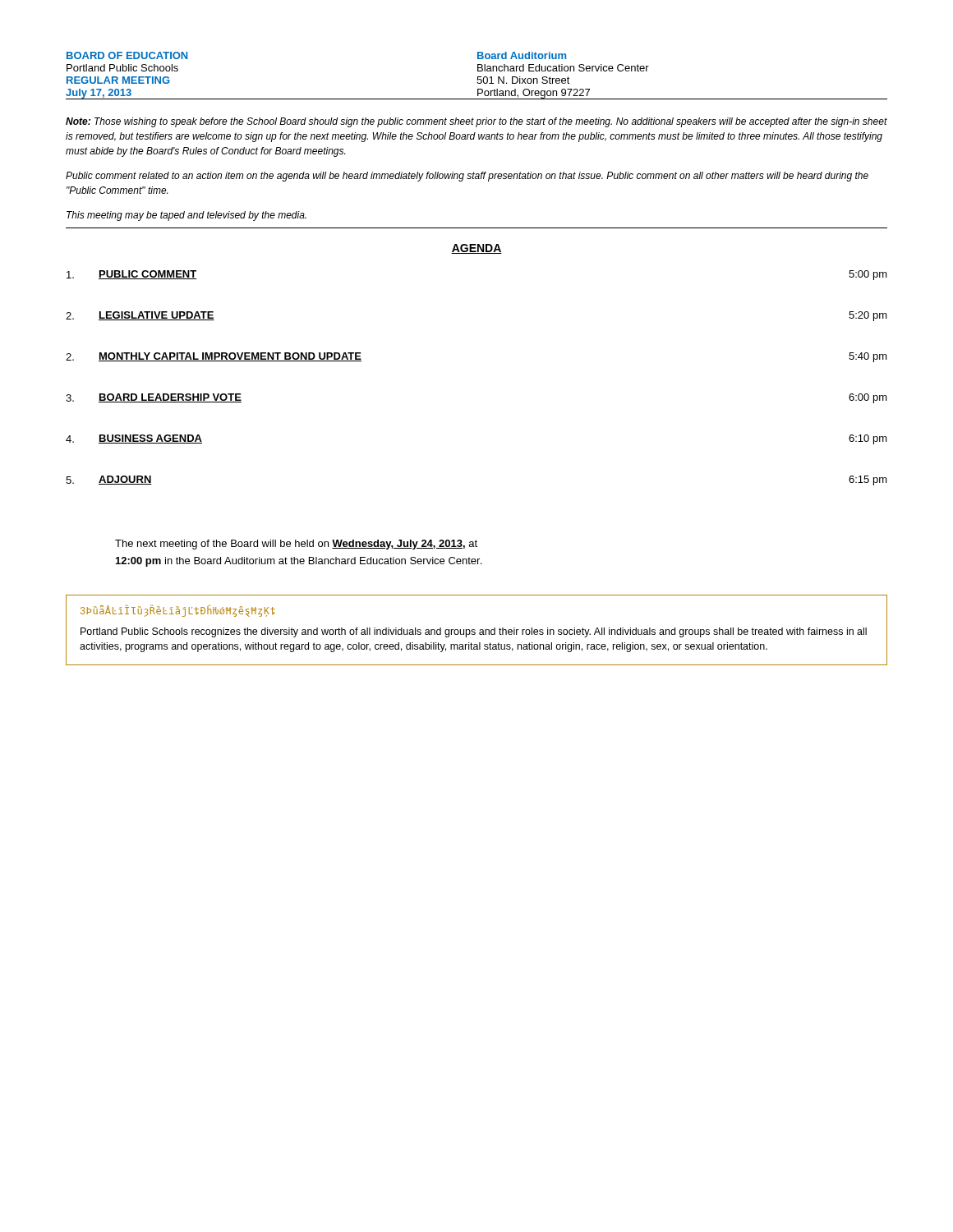Image resolution: width=953 pixels, height=1232 pixels.
Task: Point to the passage starting "This meeting may be"
Action: click(187, 215)
